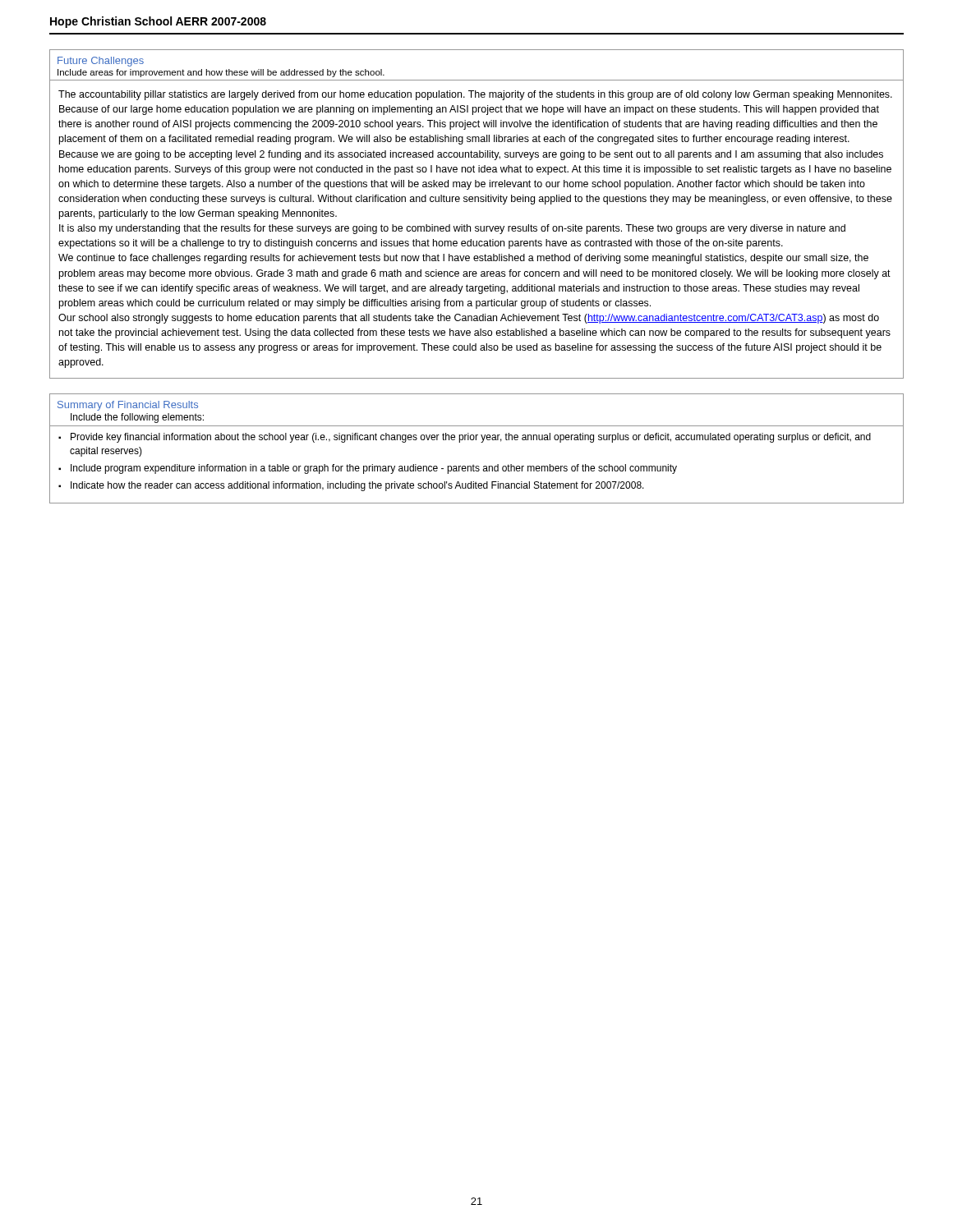
Task: Locate the block of text that opens with "We continue to face challenges regarding"
Action: [476, 281]
